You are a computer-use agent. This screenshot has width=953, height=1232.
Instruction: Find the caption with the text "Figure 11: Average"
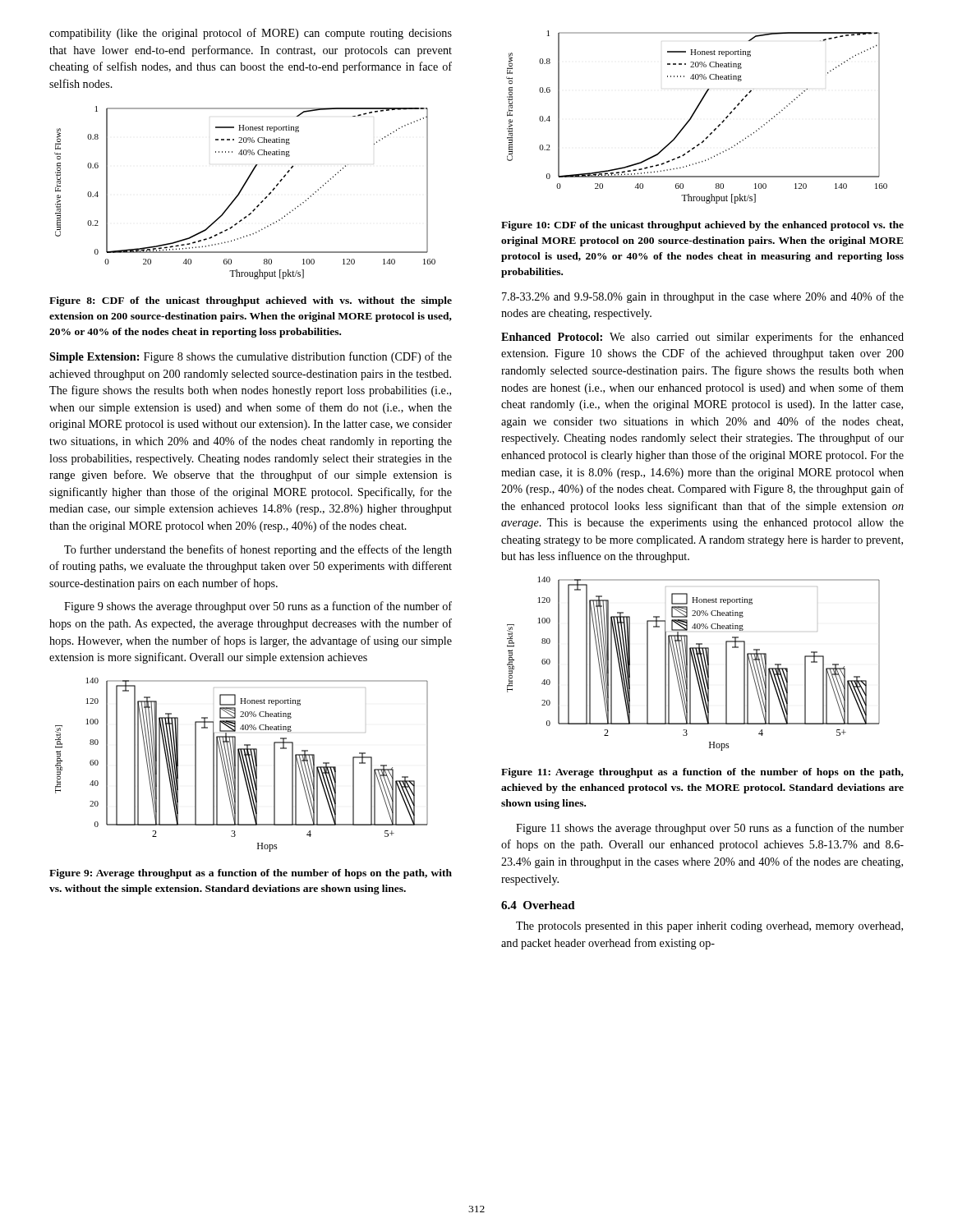(x=702, y=787)
